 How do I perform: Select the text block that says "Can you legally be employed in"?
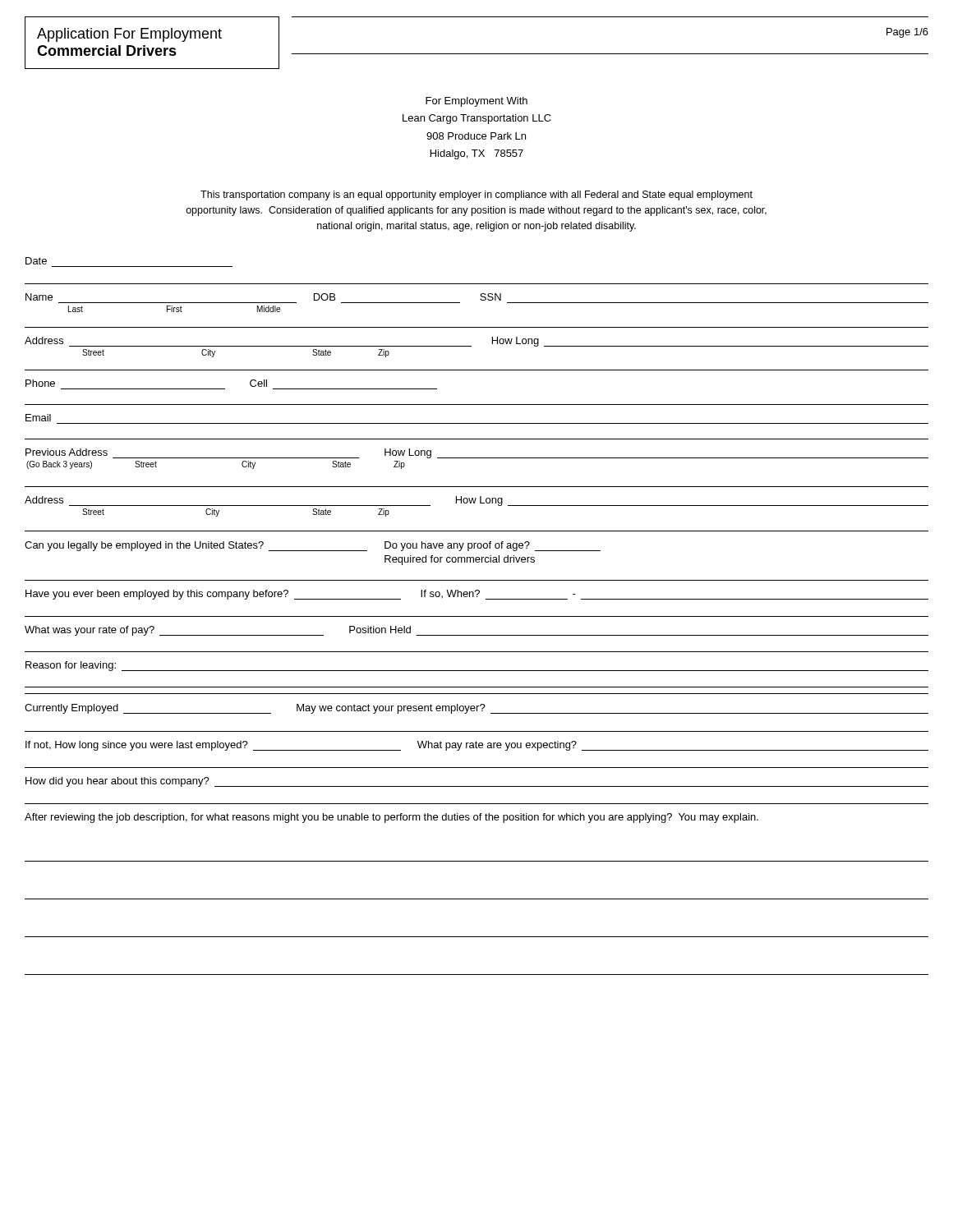pyautogui.click(x=476, y=551)
